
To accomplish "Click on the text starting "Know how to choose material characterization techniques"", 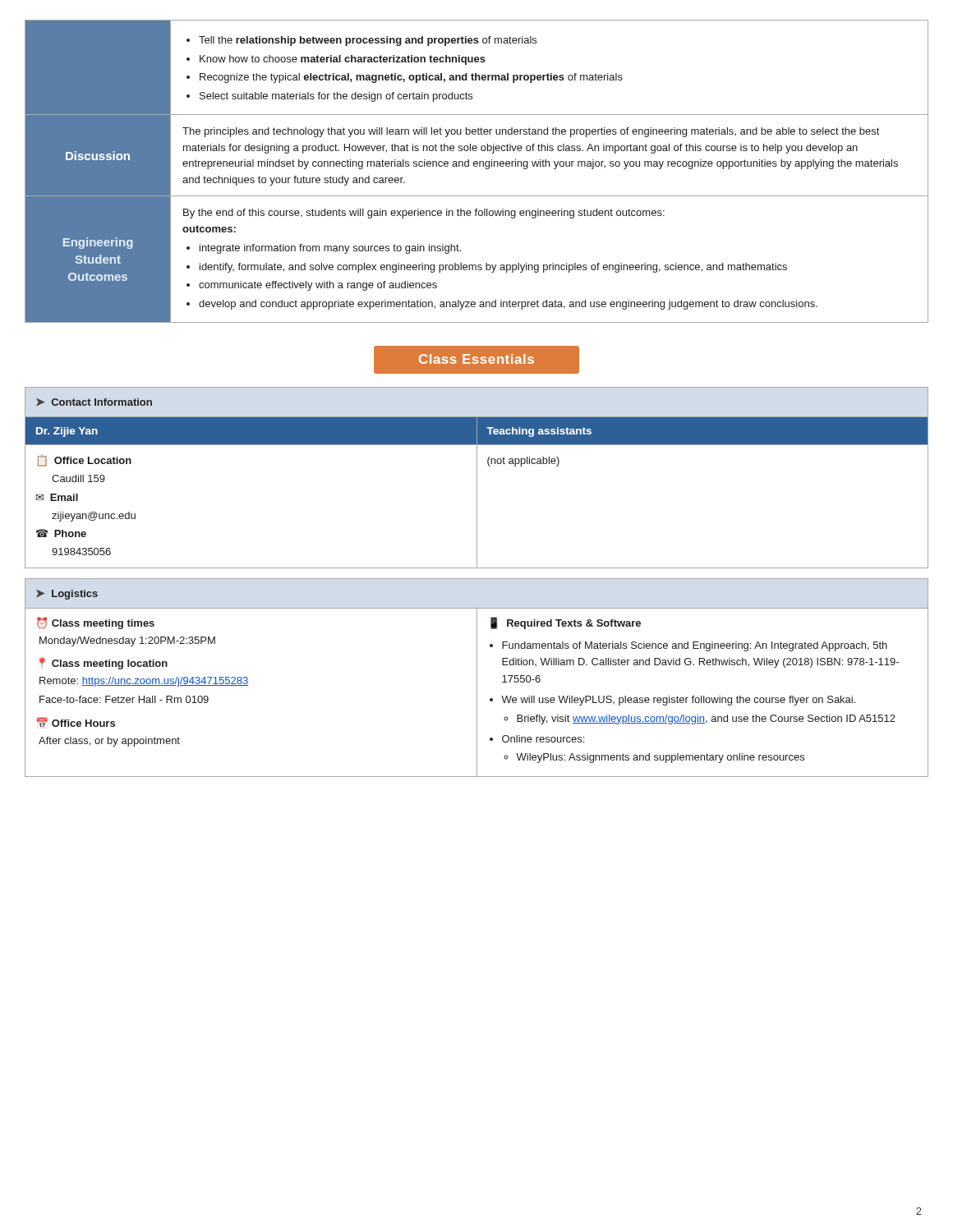I will pos(342,58).
